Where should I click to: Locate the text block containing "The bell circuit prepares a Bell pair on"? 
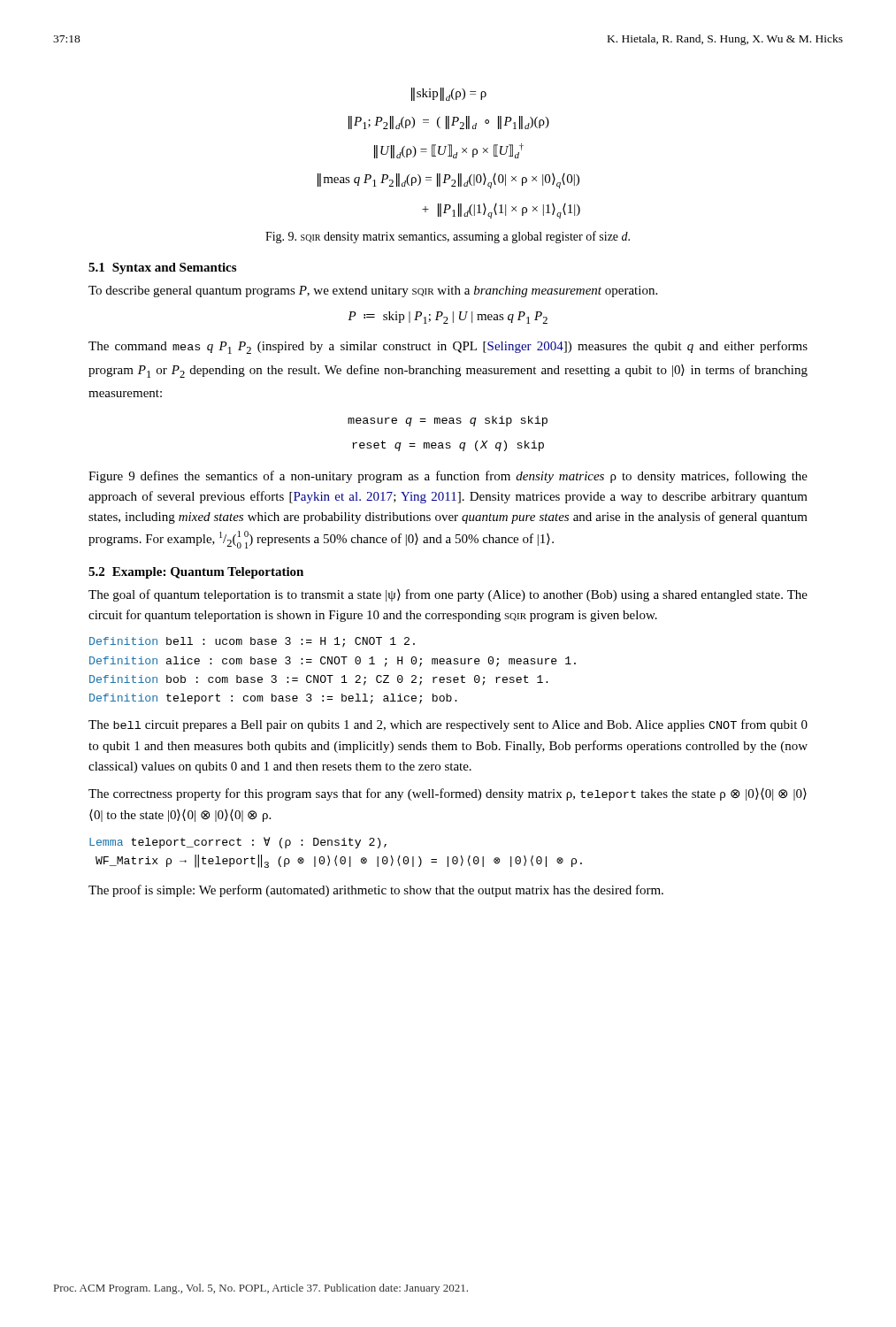(448, 745)
